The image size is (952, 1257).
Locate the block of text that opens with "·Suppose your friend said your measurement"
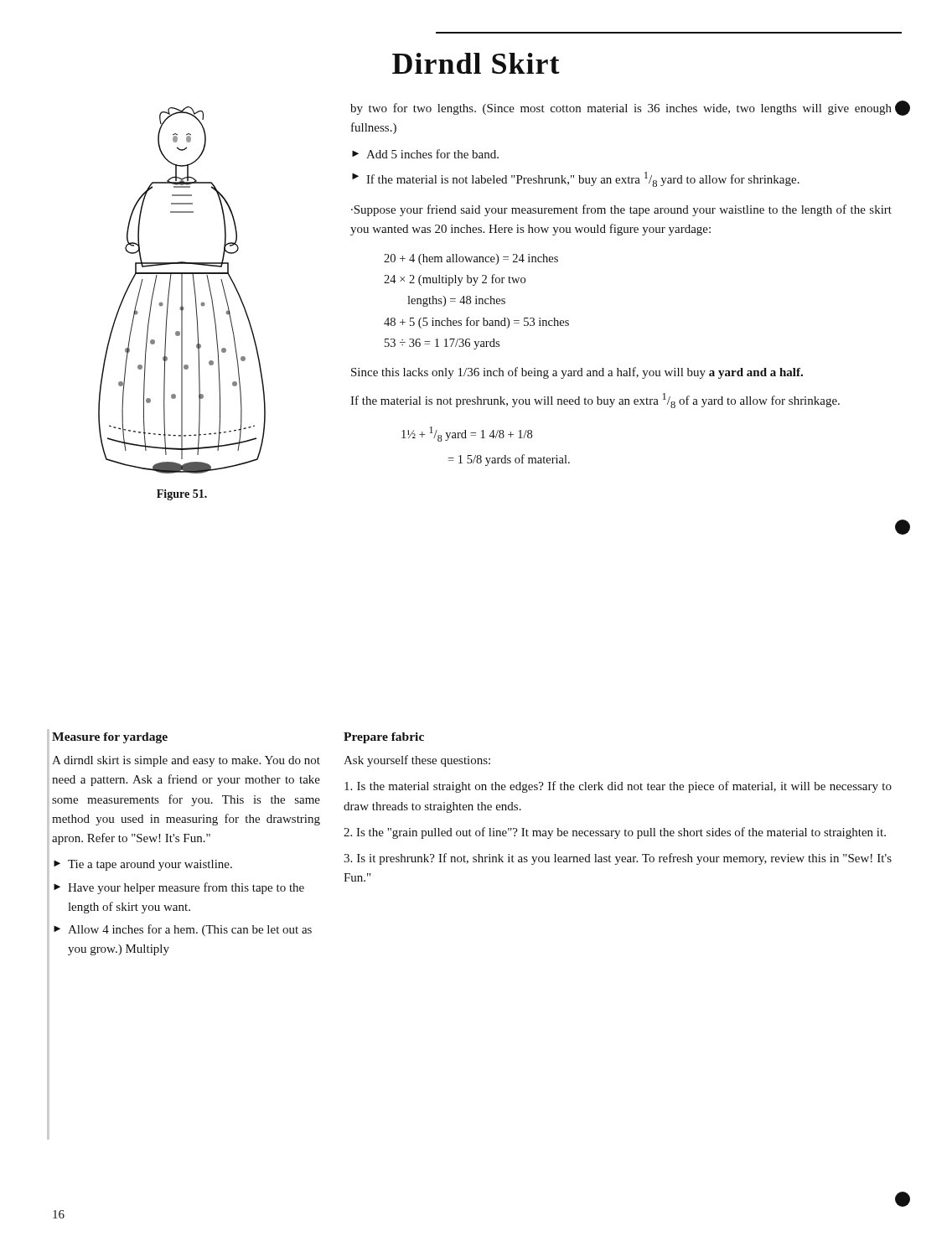coord(621,219)
